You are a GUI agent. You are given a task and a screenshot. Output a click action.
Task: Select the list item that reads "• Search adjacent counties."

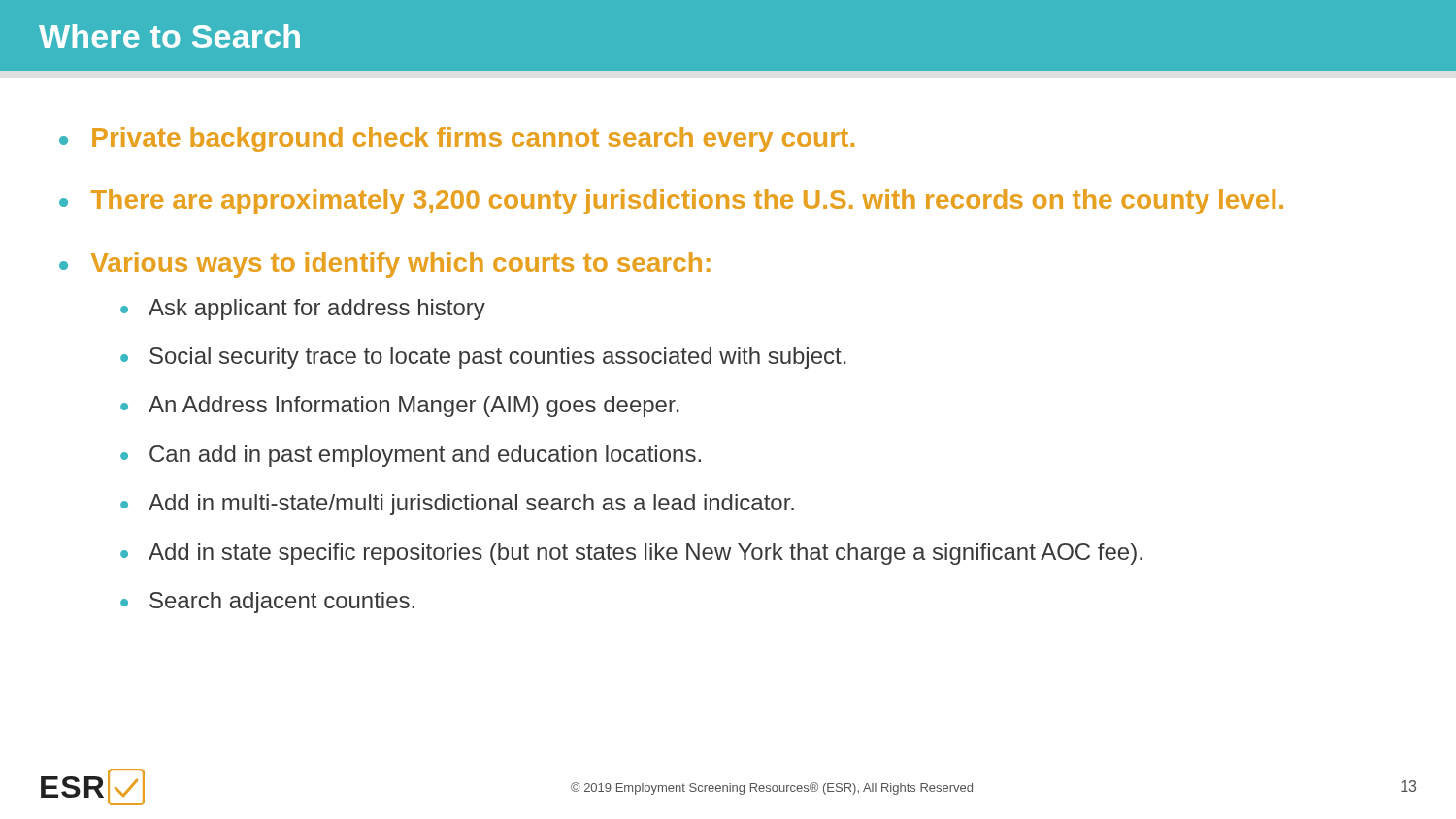pyautogui.click(x=268, y=602)
